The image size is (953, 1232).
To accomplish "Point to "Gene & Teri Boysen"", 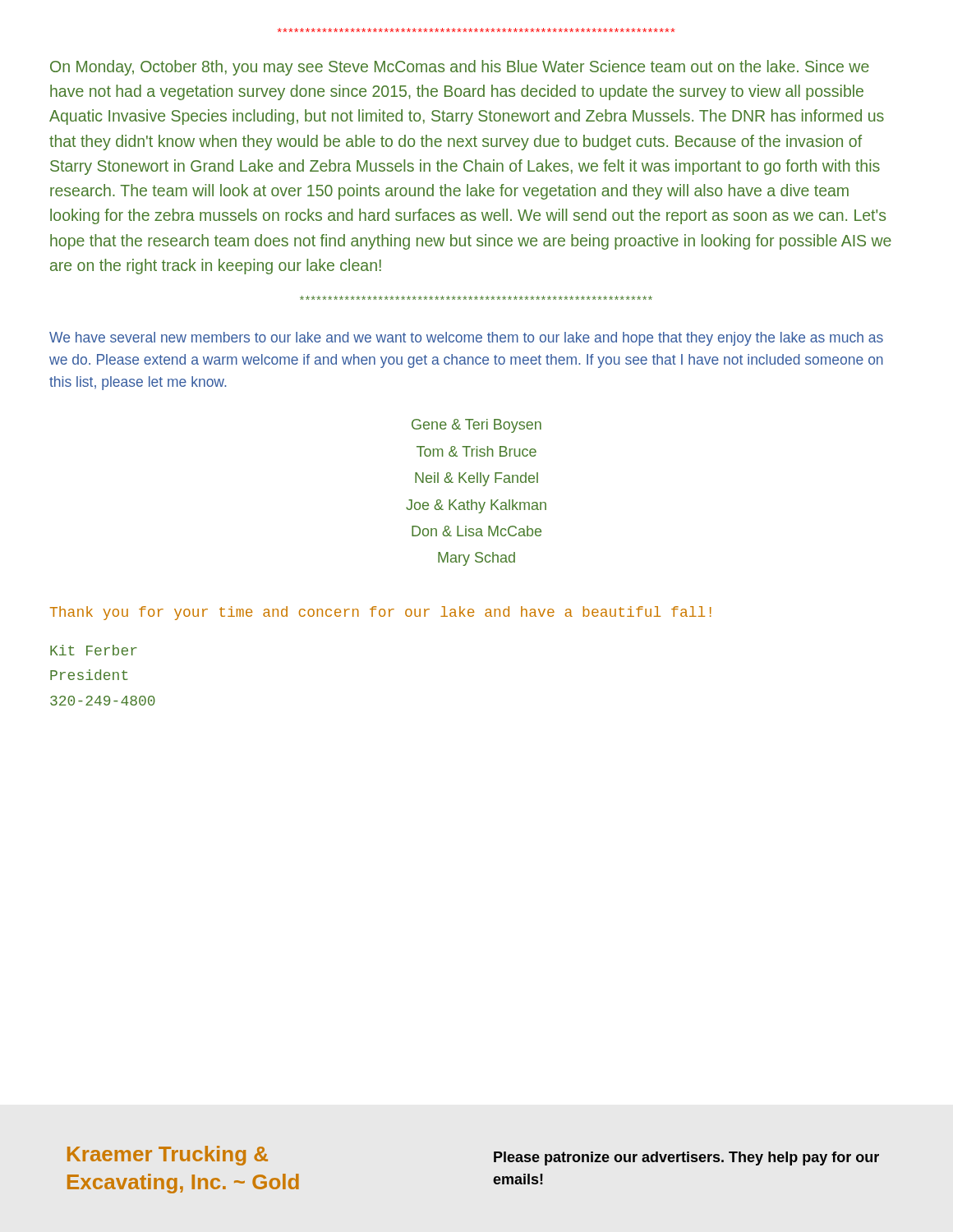I will pyautogui.click(x=476, y=425).
